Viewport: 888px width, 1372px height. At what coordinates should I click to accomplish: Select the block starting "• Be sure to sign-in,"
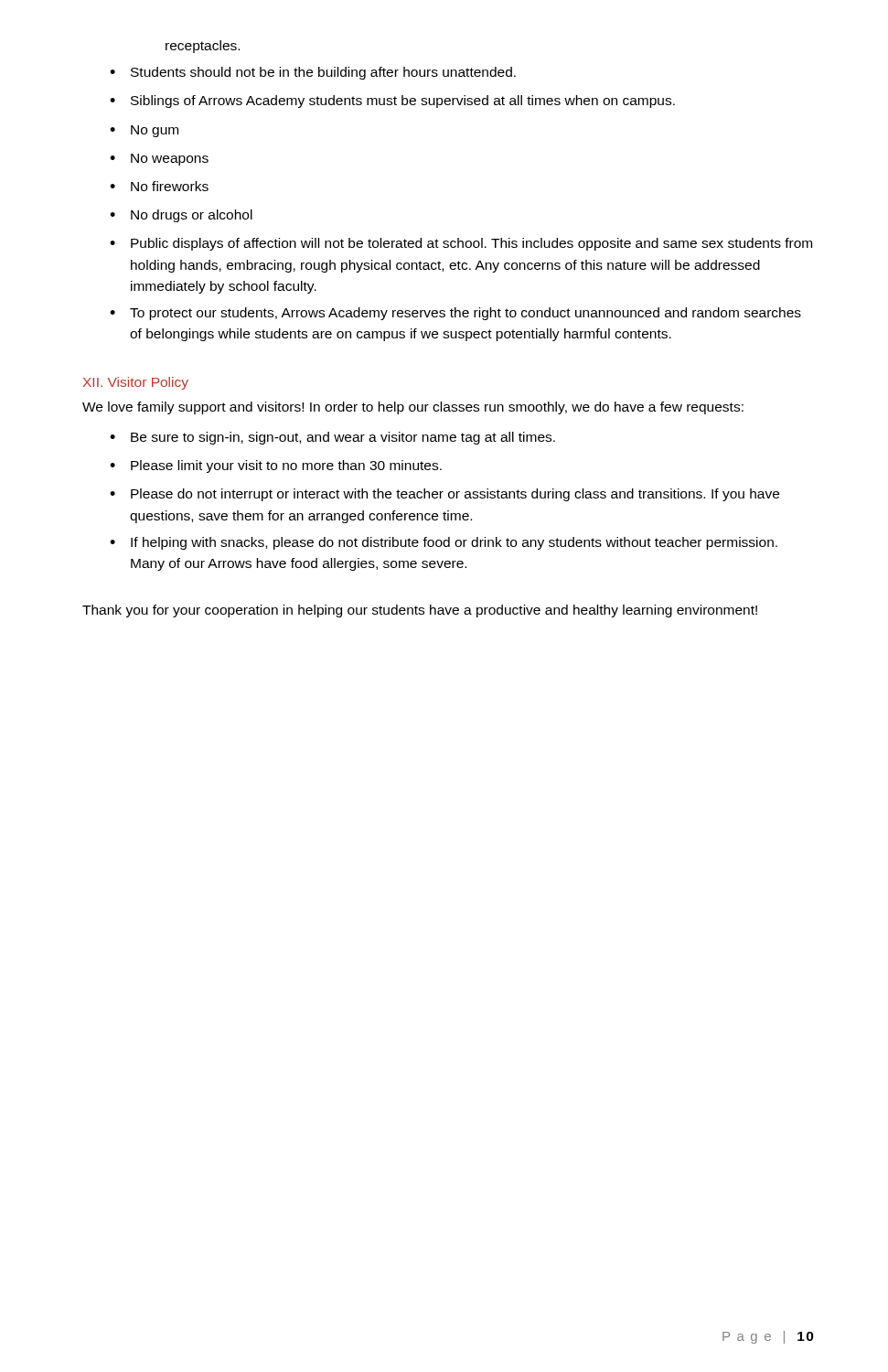462,438
